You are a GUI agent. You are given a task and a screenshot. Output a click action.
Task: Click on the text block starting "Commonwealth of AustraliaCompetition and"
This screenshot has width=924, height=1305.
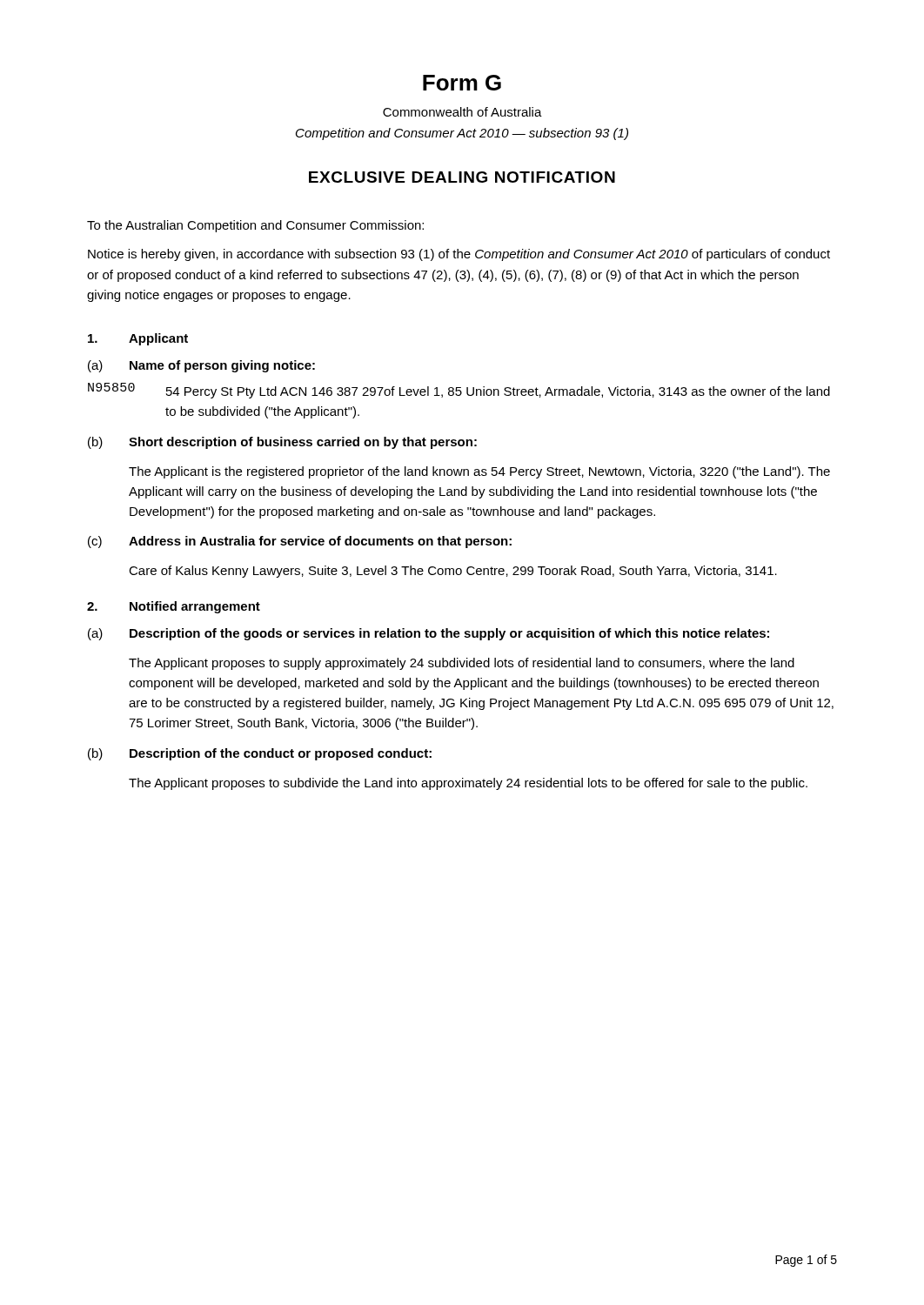click(462, 122)
